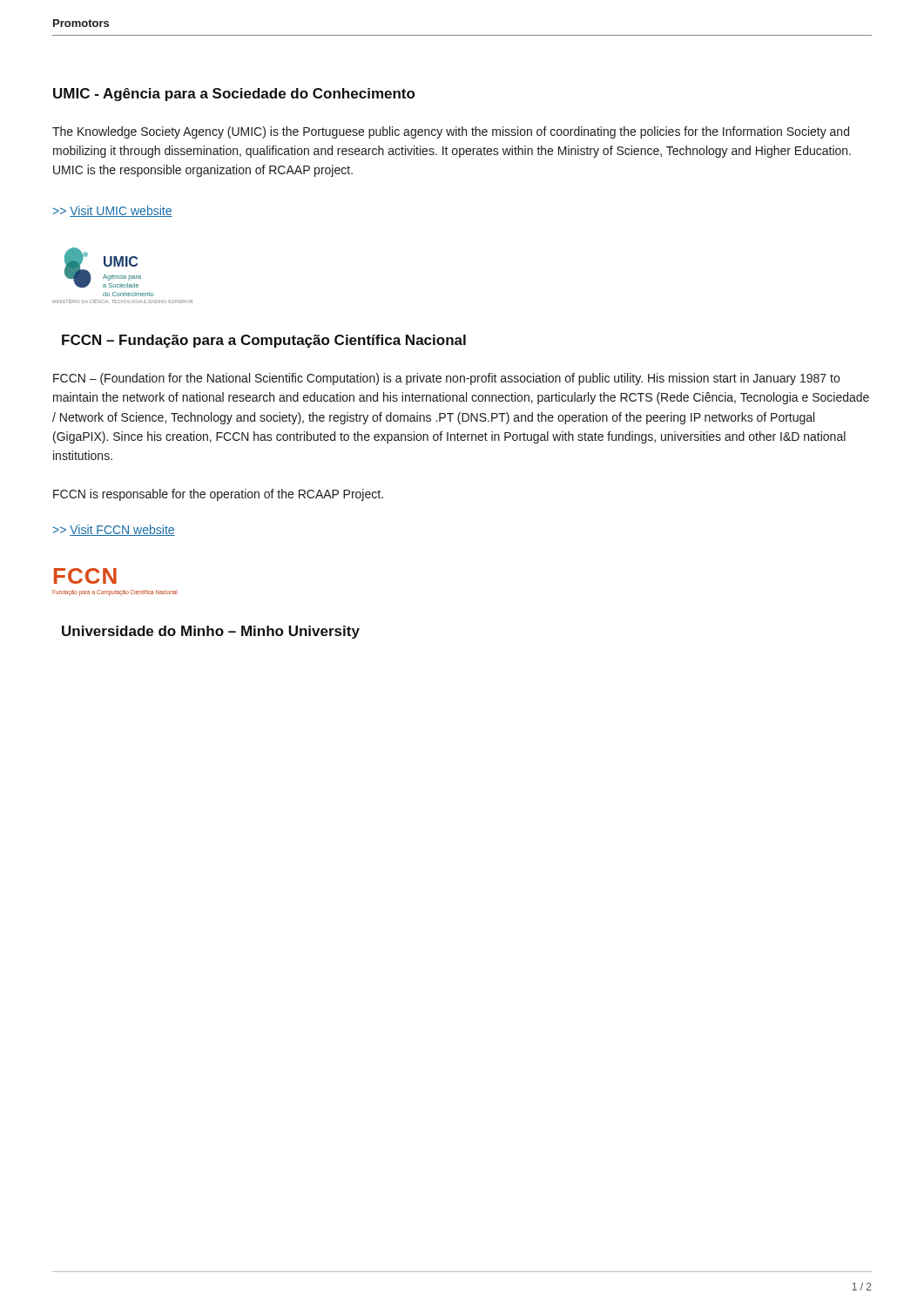
Task: Navigate to the region starting "Universidade do Minho –"
Action: (x=210, y=631)
